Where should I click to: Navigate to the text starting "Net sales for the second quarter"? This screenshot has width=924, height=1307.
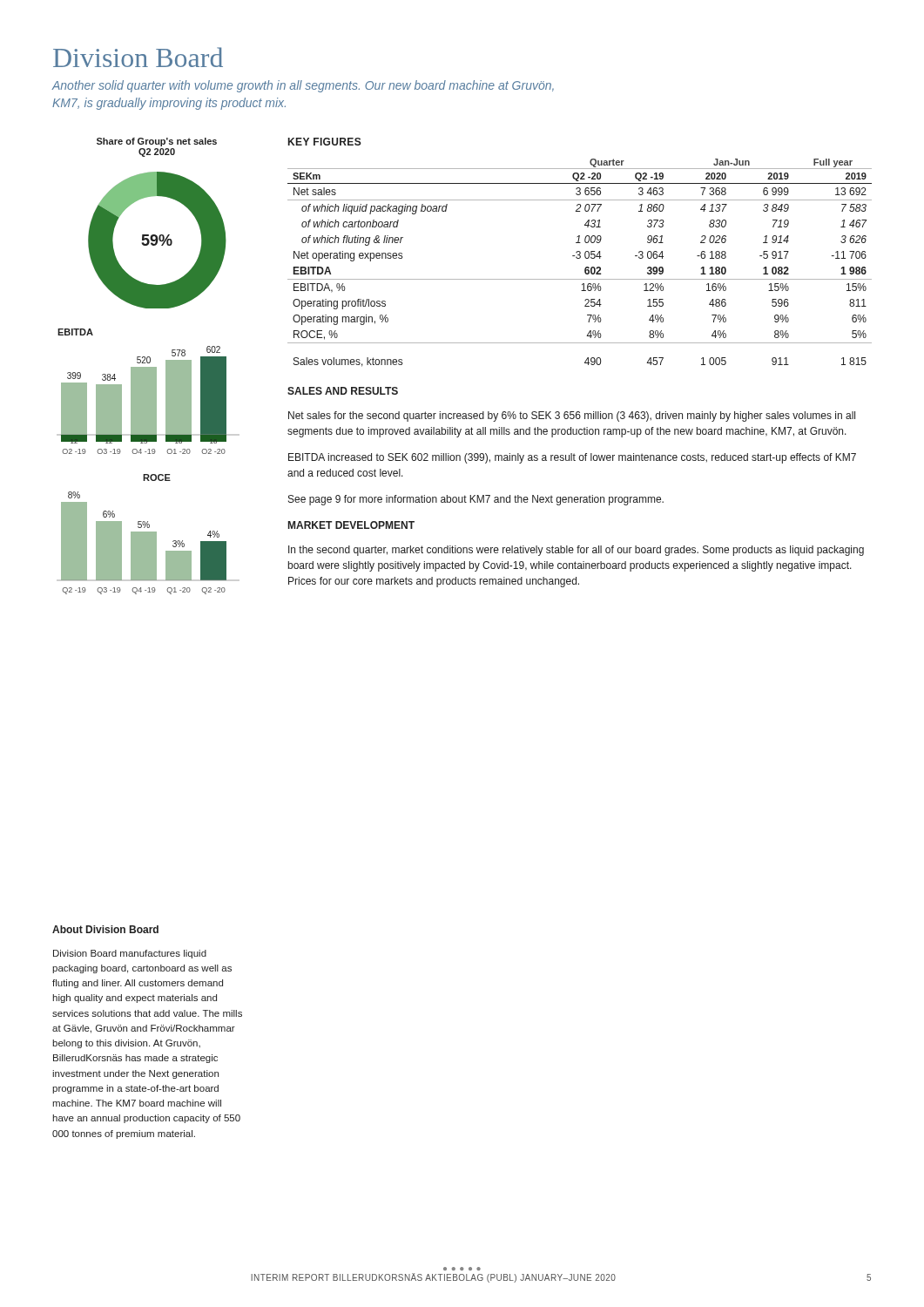(580, 424)
